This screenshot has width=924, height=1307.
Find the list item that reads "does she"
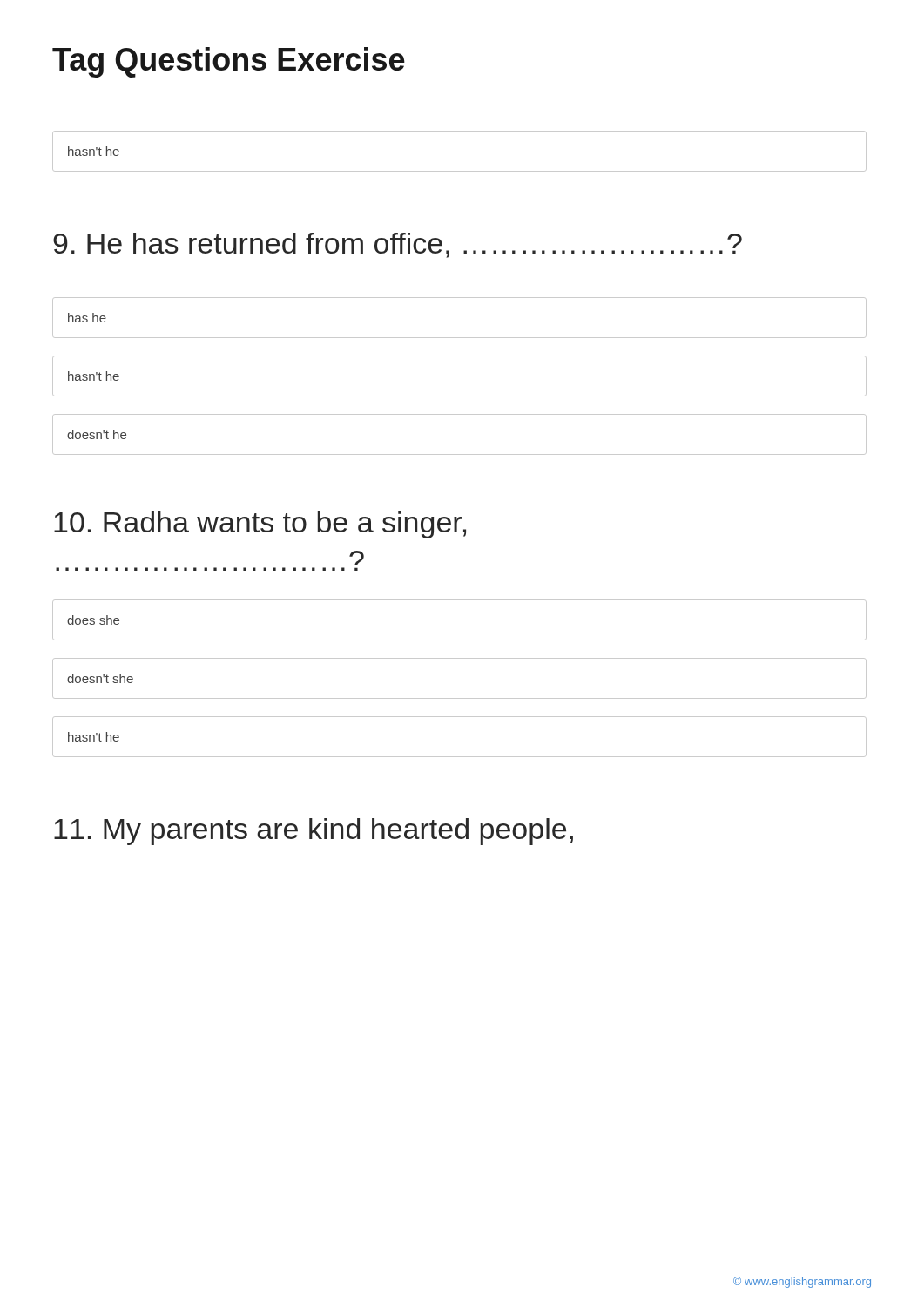pyautogui.click(x=459, y=620)
